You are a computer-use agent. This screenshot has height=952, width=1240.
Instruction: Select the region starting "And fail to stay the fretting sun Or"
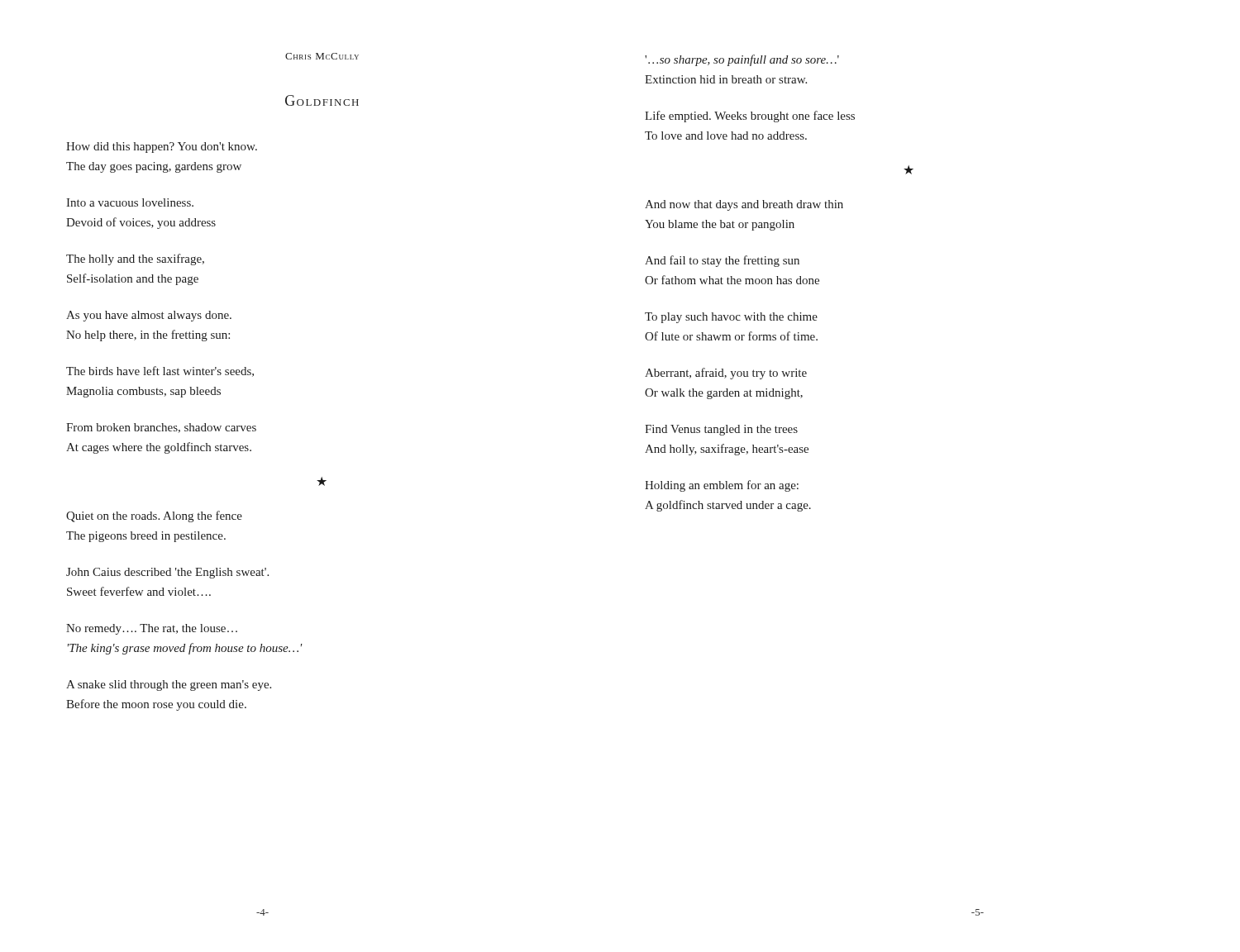tap(722, 261)
